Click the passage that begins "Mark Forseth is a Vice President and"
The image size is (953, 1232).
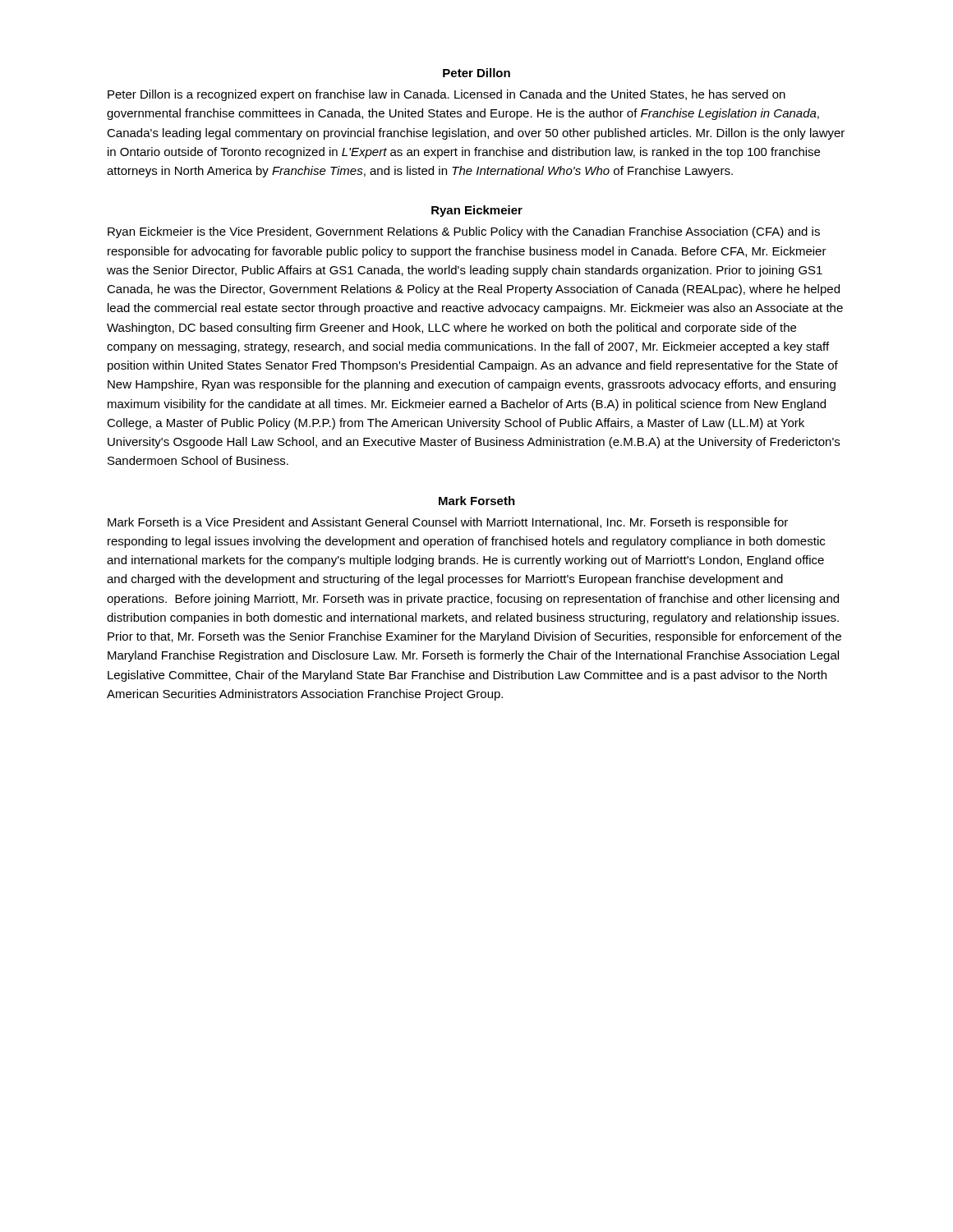coord(474,607)
